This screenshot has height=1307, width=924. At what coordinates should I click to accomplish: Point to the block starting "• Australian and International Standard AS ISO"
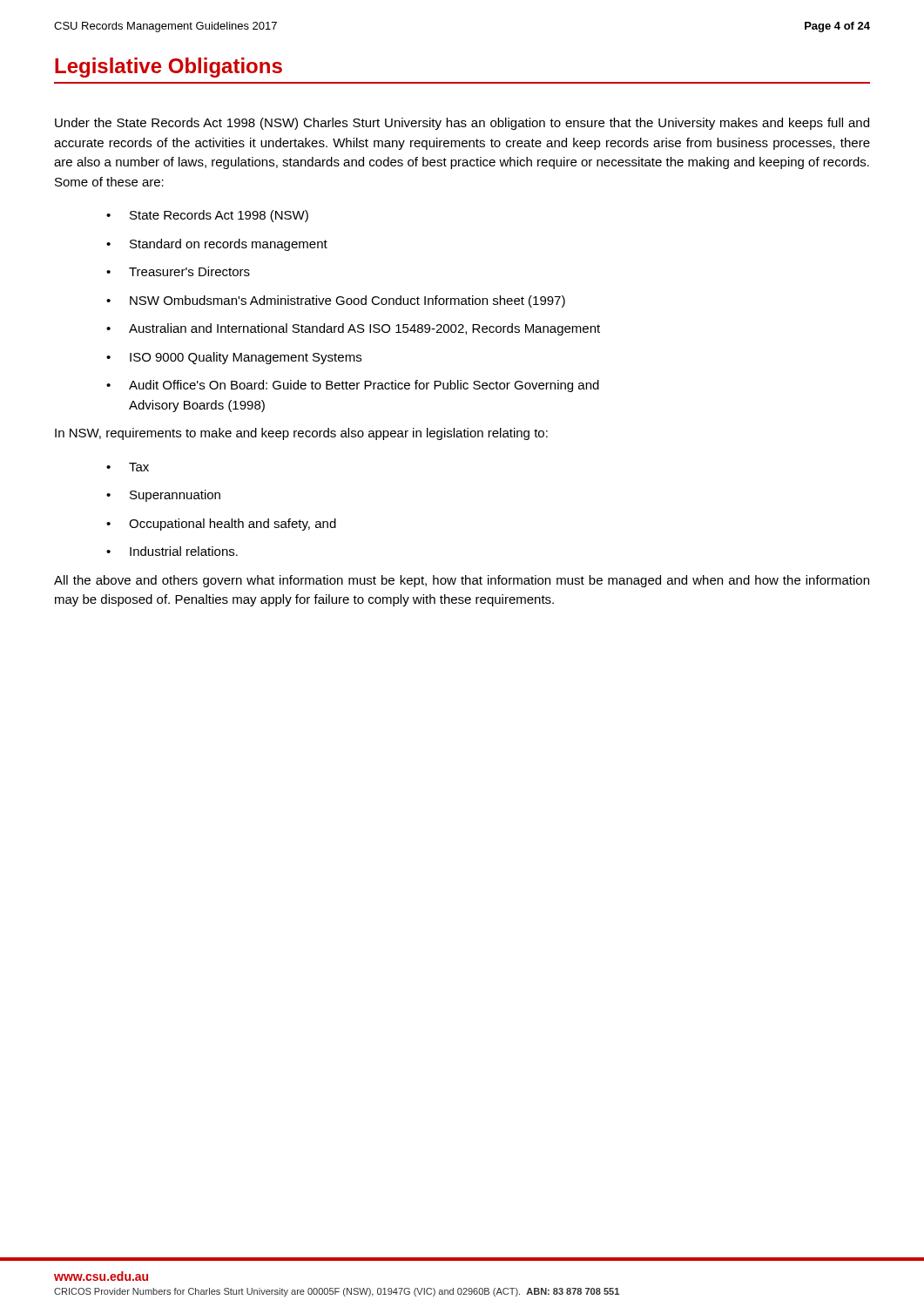[353, 329]
